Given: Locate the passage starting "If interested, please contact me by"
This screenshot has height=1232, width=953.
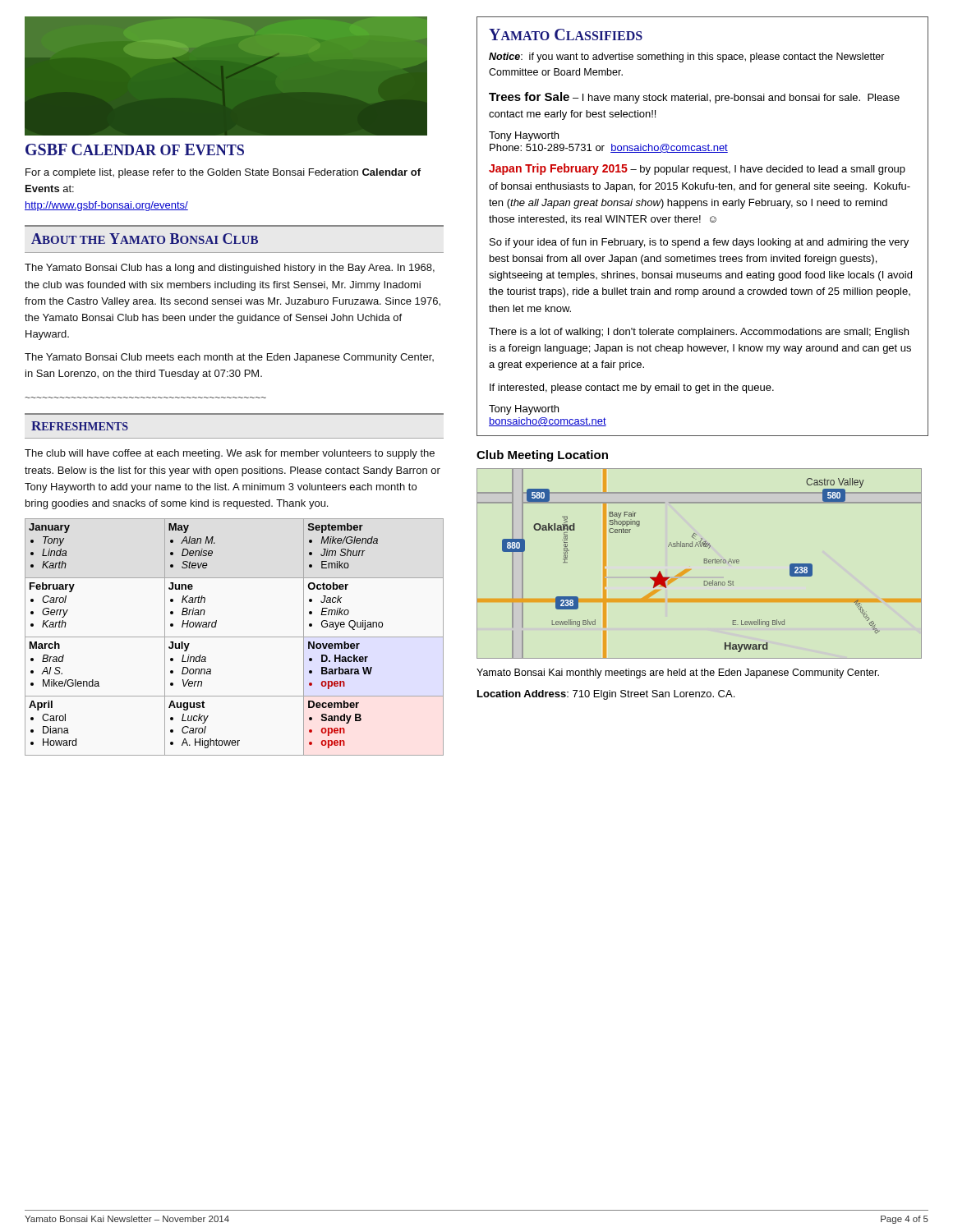Looking at the screenshot, I should [632, 387].
